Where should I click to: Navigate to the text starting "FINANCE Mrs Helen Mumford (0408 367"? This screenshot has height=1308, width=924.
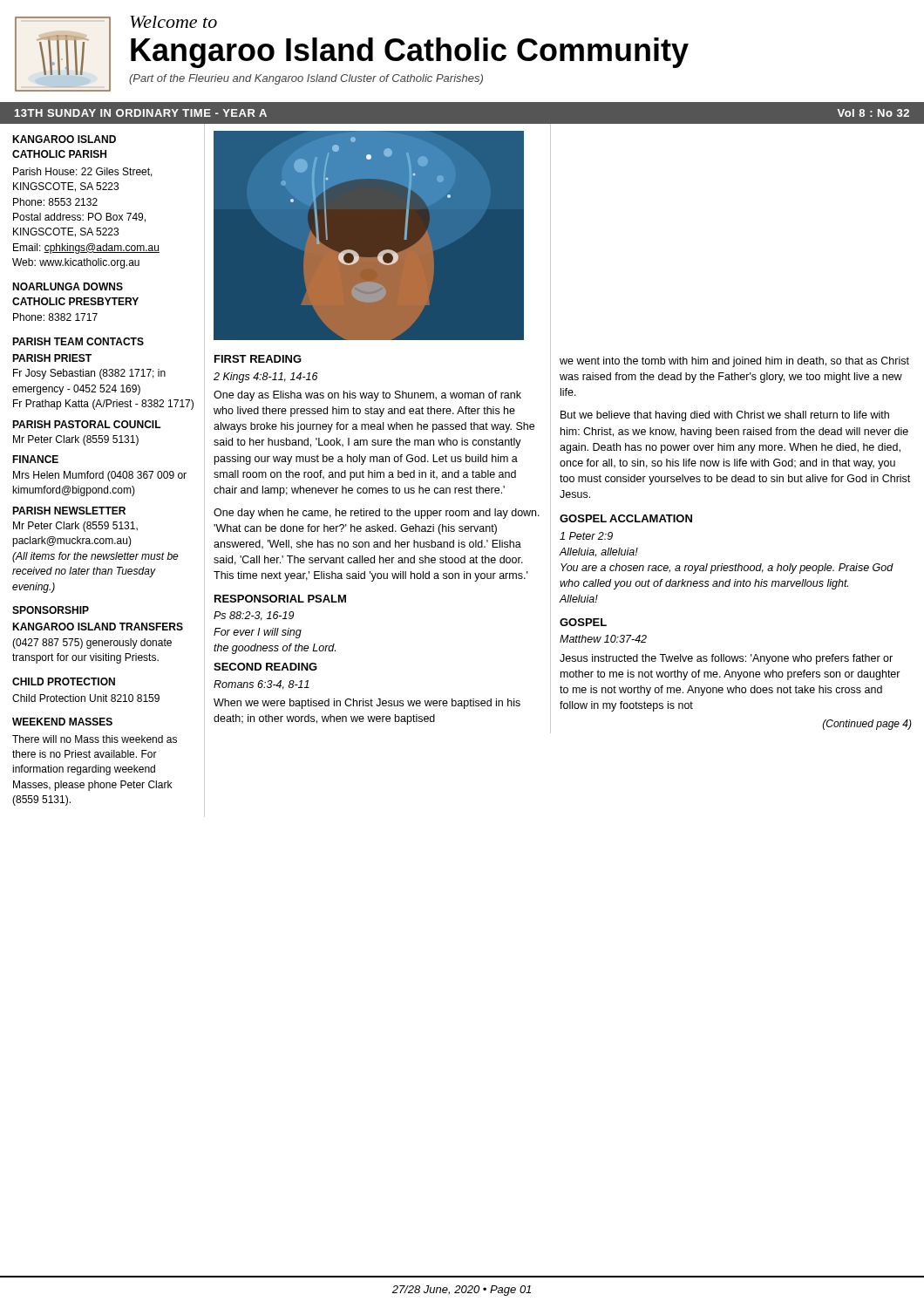[x=99, y=475]
